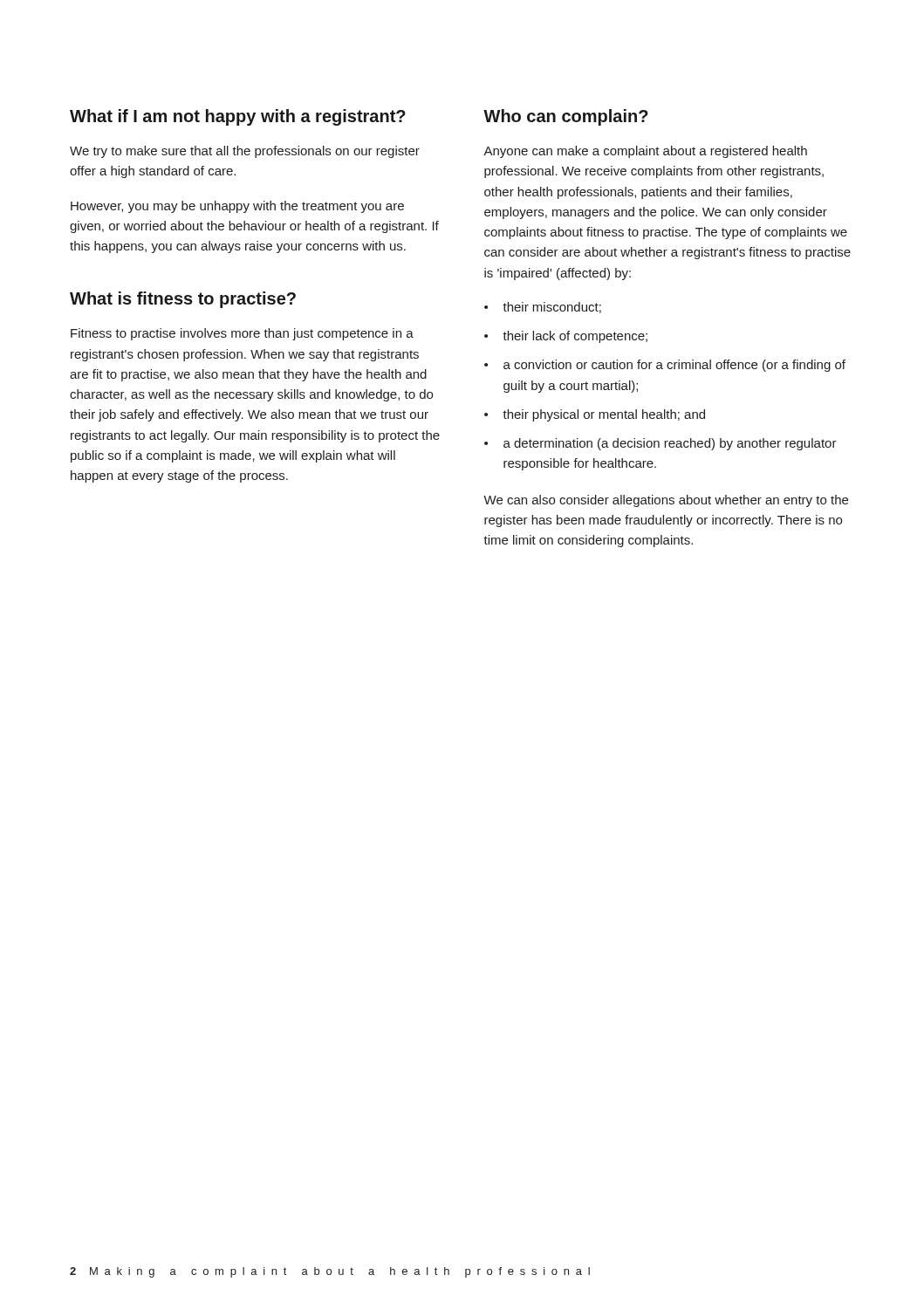This screenshot has height=1309, width=924.
Task: Find the block on this page that starts "We can also consider allegations about whether an"
Action: tap(669, 520)
